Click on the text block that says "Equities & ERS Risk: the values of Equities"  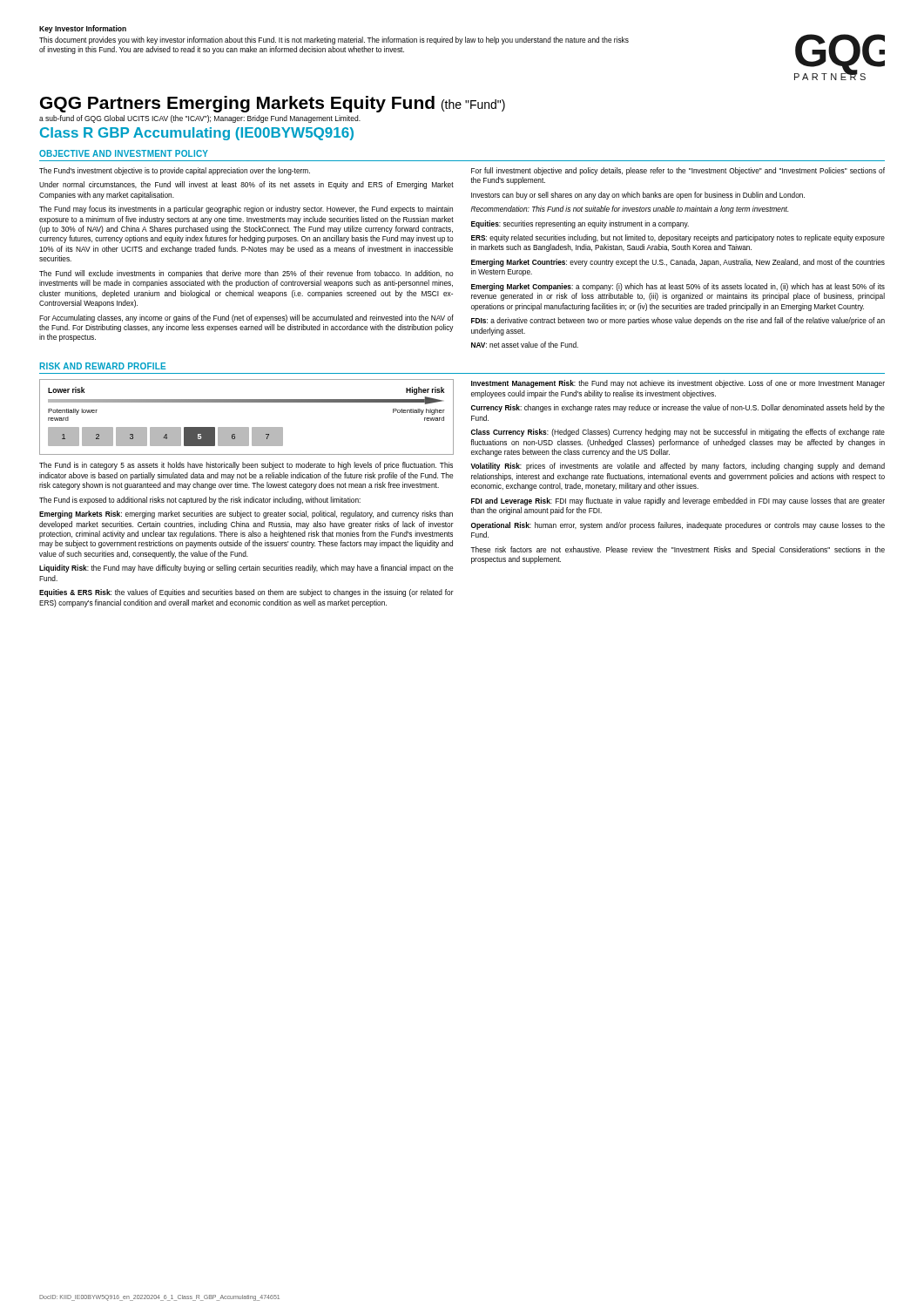[x=246, y=598]
